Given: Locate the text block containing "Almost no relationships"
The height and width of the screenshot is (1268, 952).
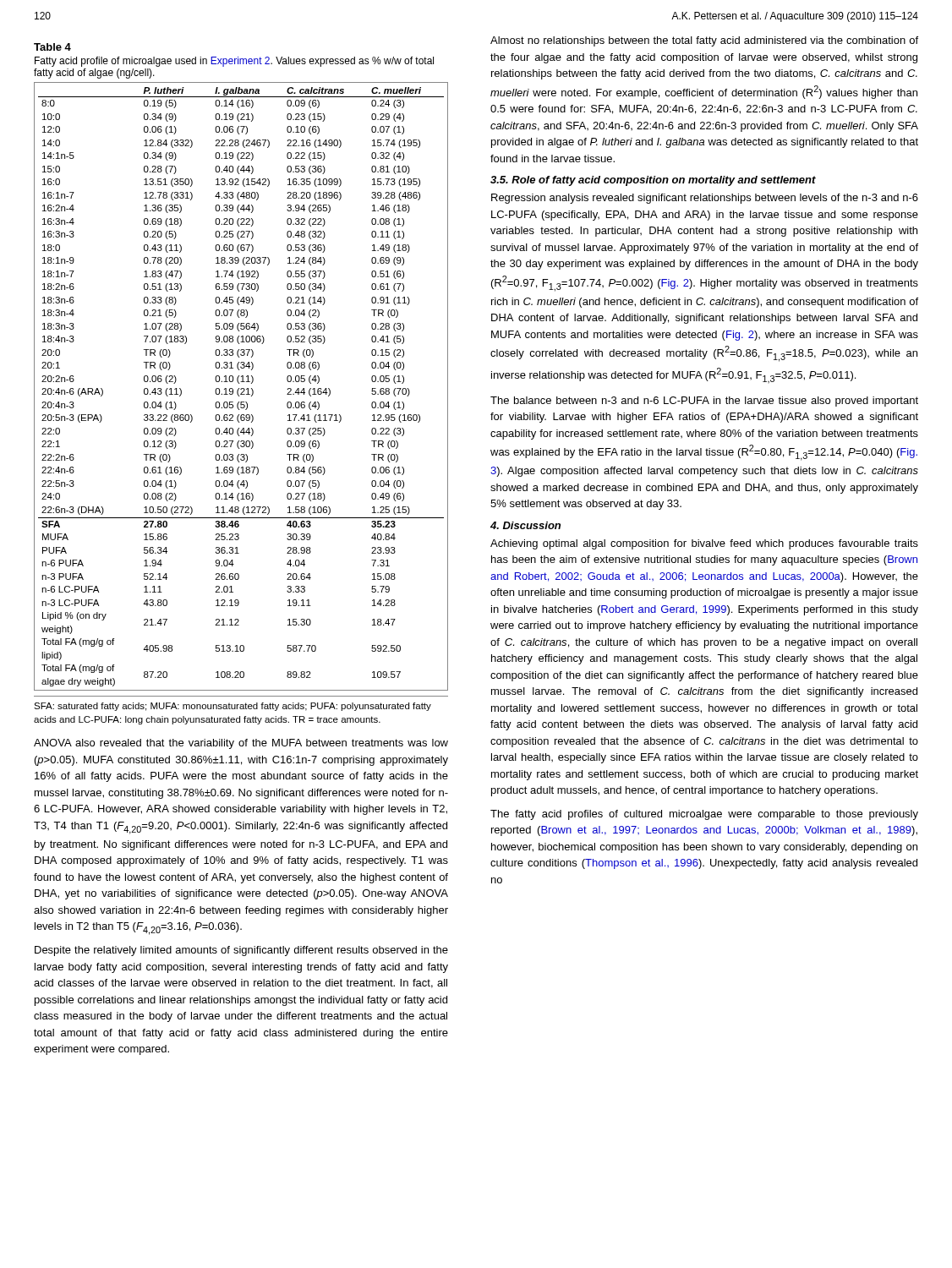Looking at the screenshot, I should [704, 99].
